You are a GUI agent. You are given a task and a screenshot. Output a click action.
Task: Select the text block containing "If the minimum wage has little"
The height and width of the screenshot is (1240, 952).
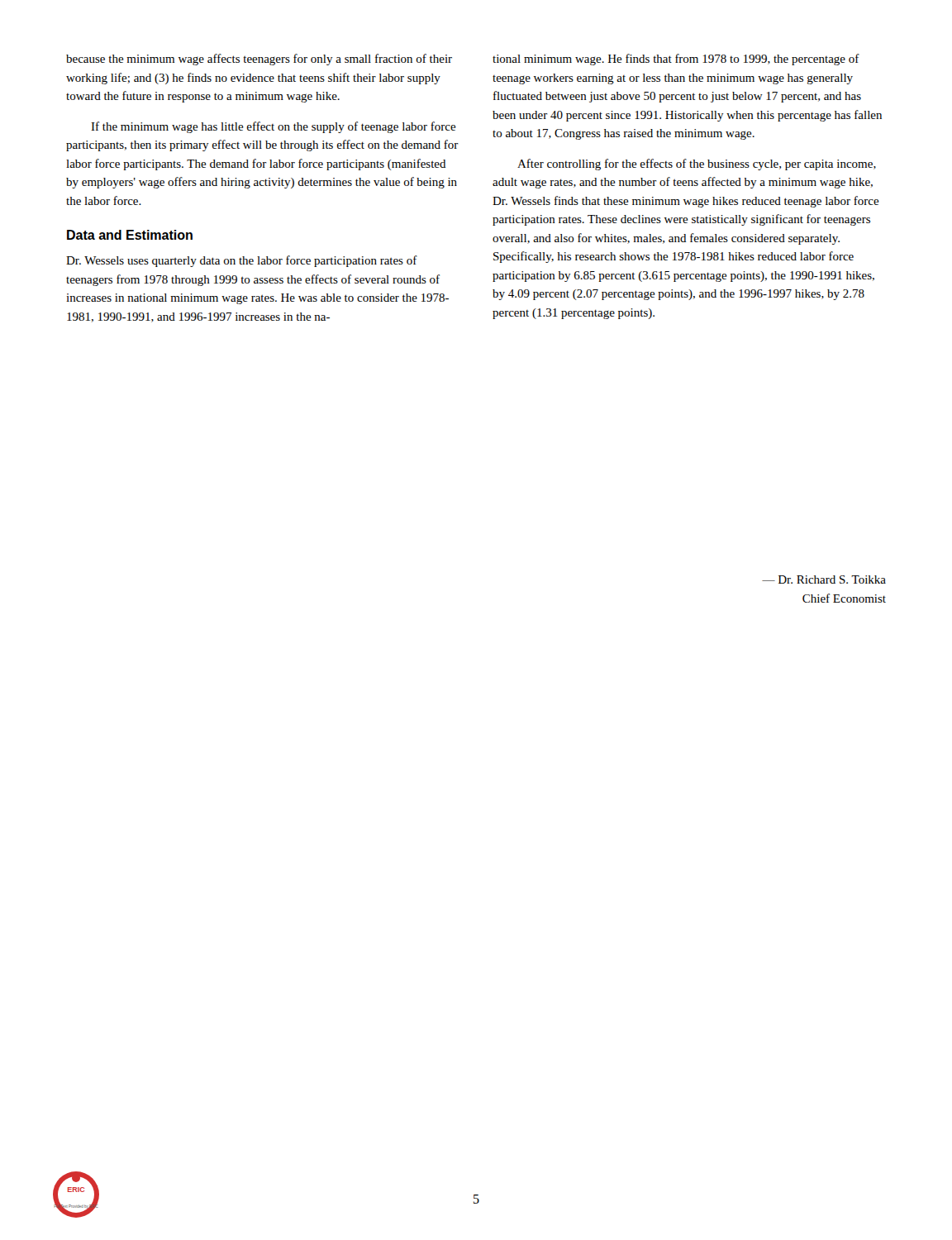pos(262,163)
